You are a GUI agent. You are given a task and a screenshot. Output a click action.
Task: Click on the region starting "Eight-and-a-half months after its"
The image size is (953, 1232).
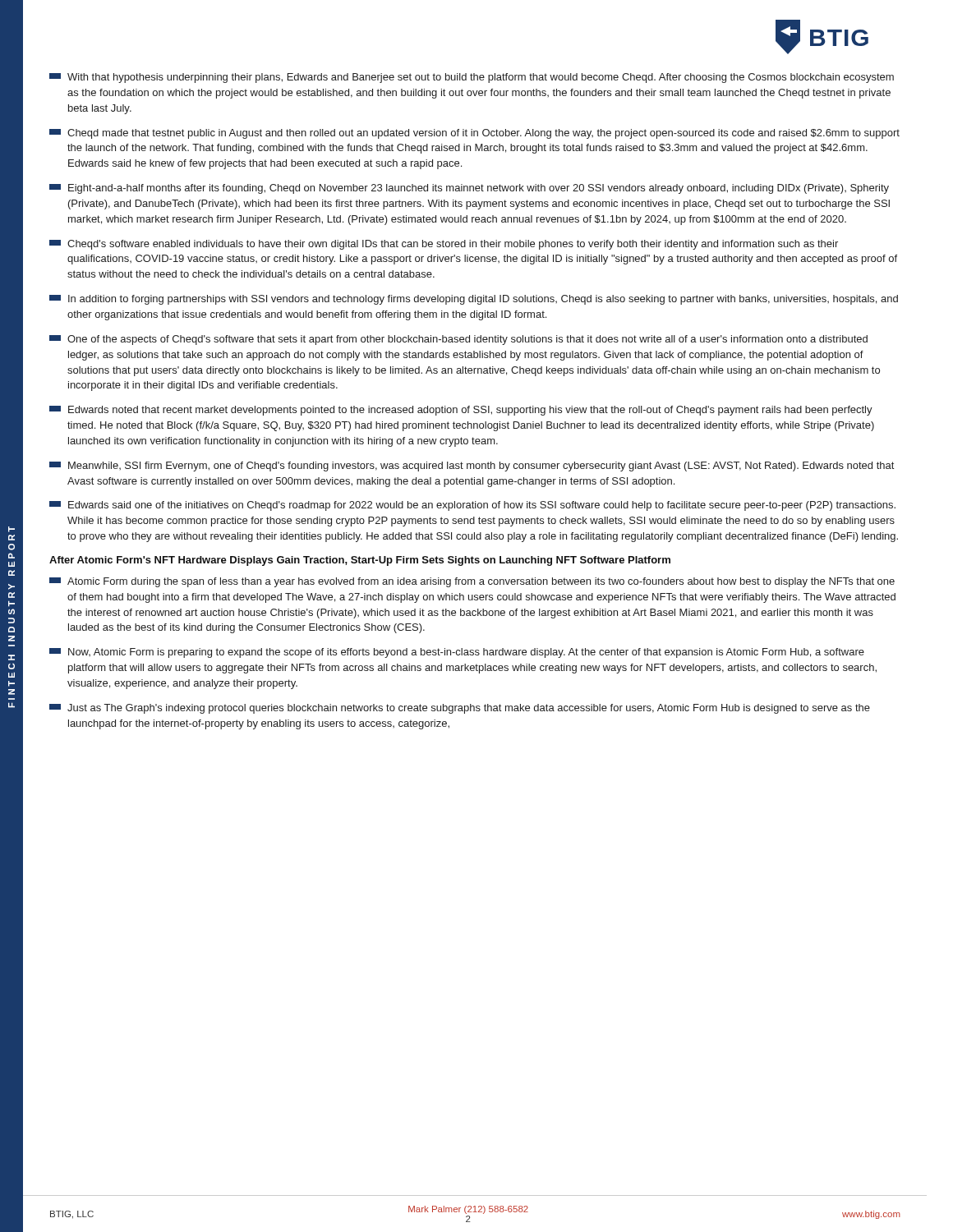click(475, 204)
